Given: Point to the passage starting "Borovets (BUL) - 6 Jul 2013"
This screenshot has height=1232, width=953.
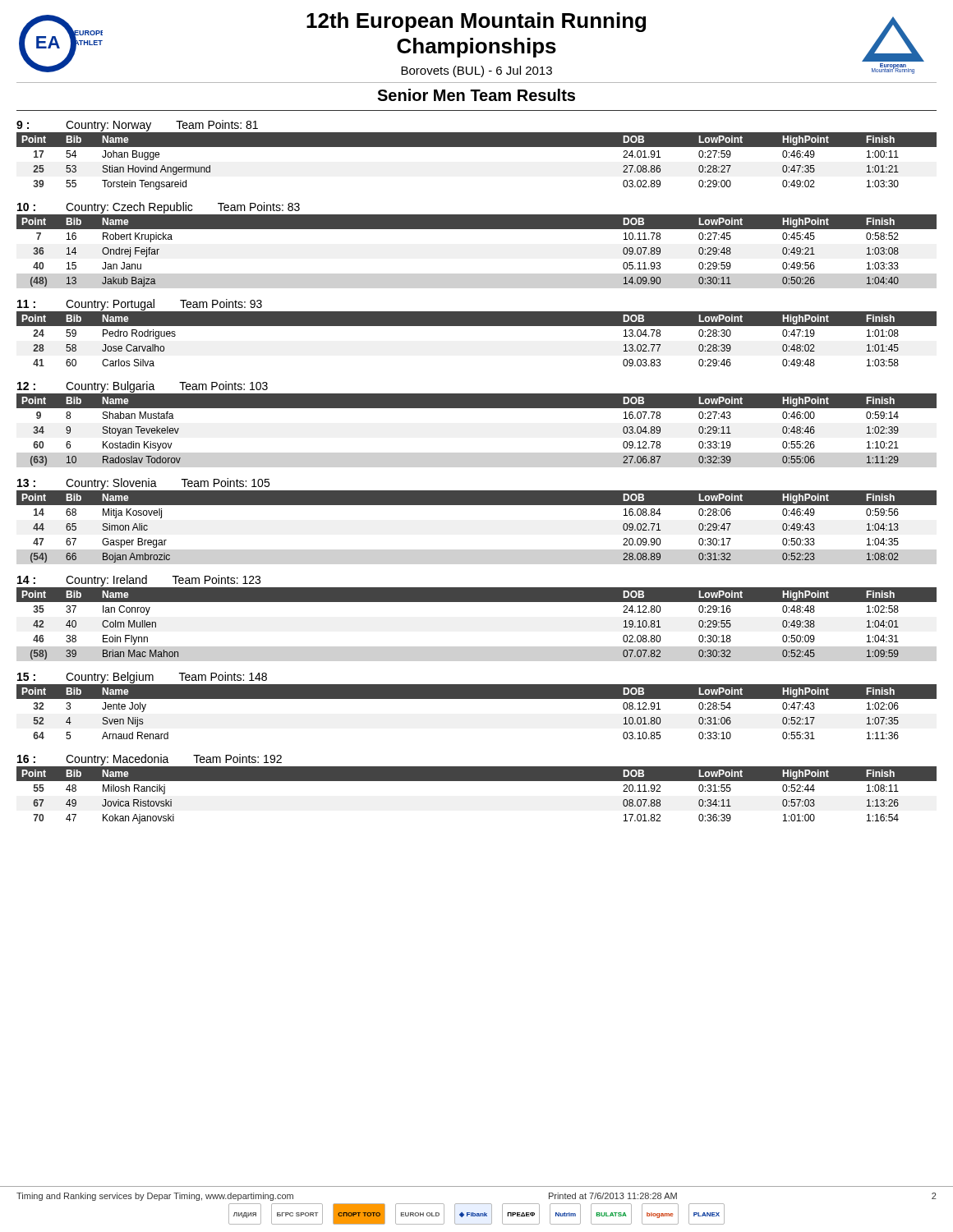Looking at the screenshot, I should click(476, 71).
